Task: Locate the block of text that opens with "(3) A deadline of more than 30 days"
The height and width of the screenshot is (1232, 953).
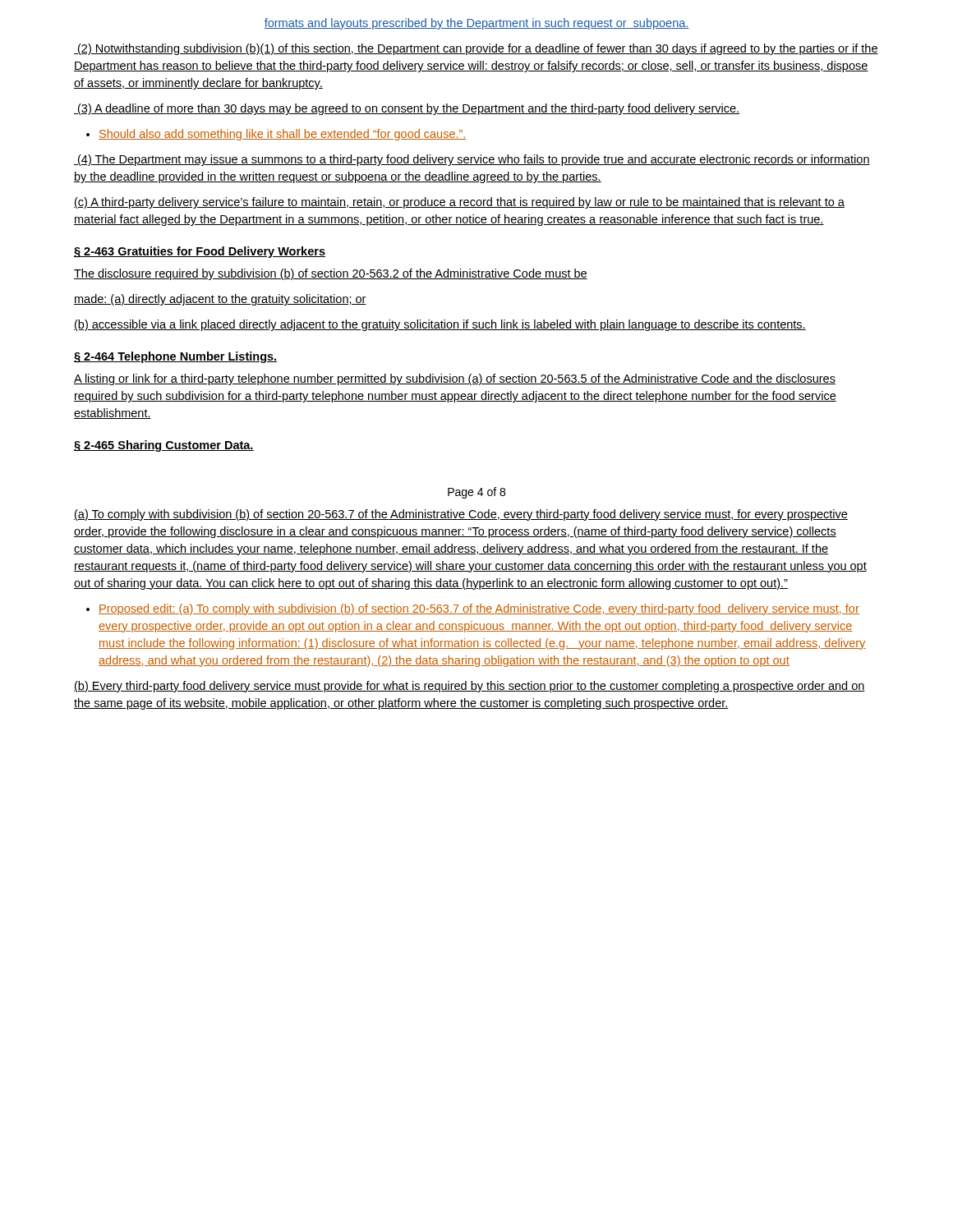Action: [407, 108]
